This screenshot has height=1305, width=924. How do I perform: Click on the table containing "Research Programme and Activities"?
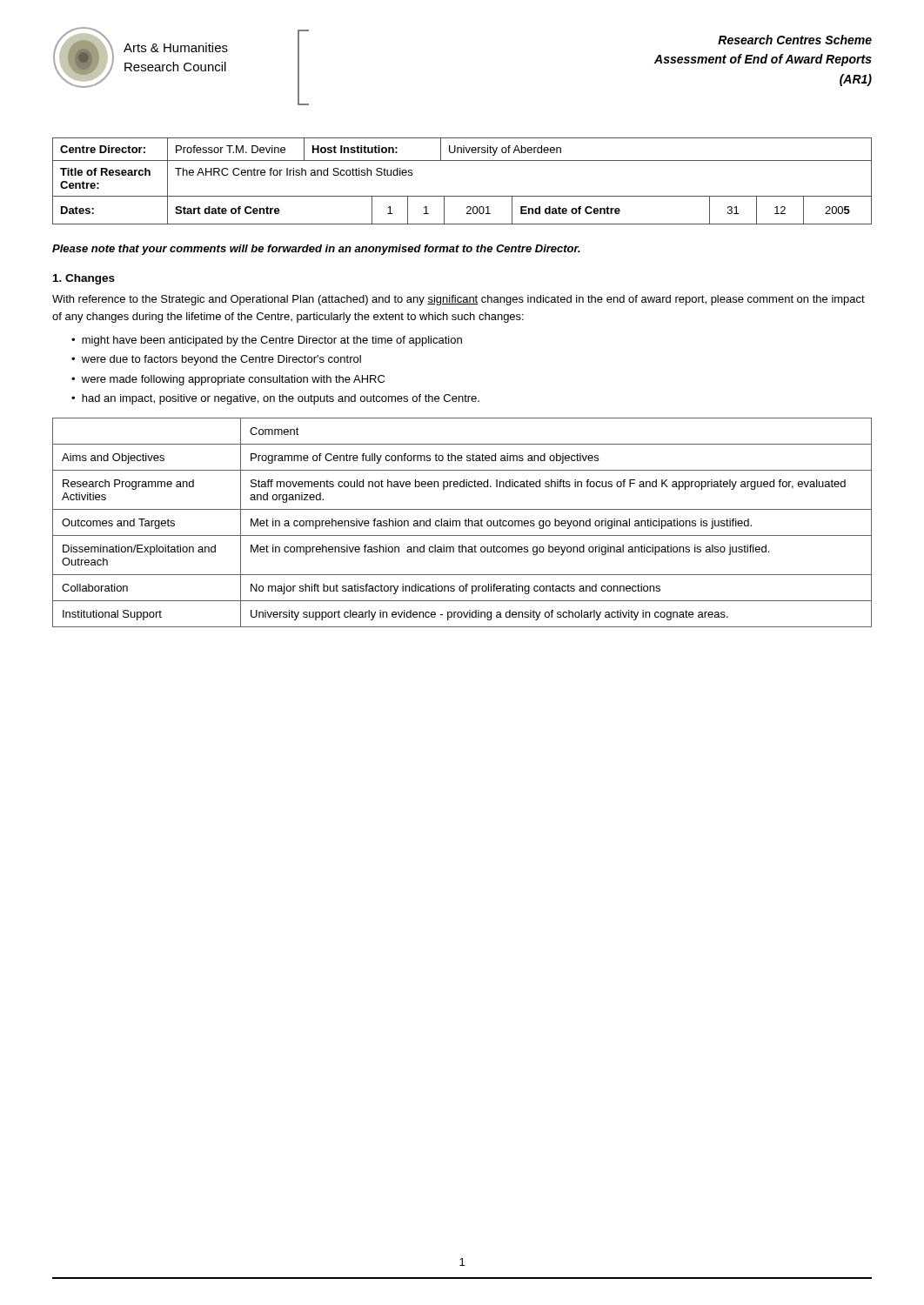[462, 522]
